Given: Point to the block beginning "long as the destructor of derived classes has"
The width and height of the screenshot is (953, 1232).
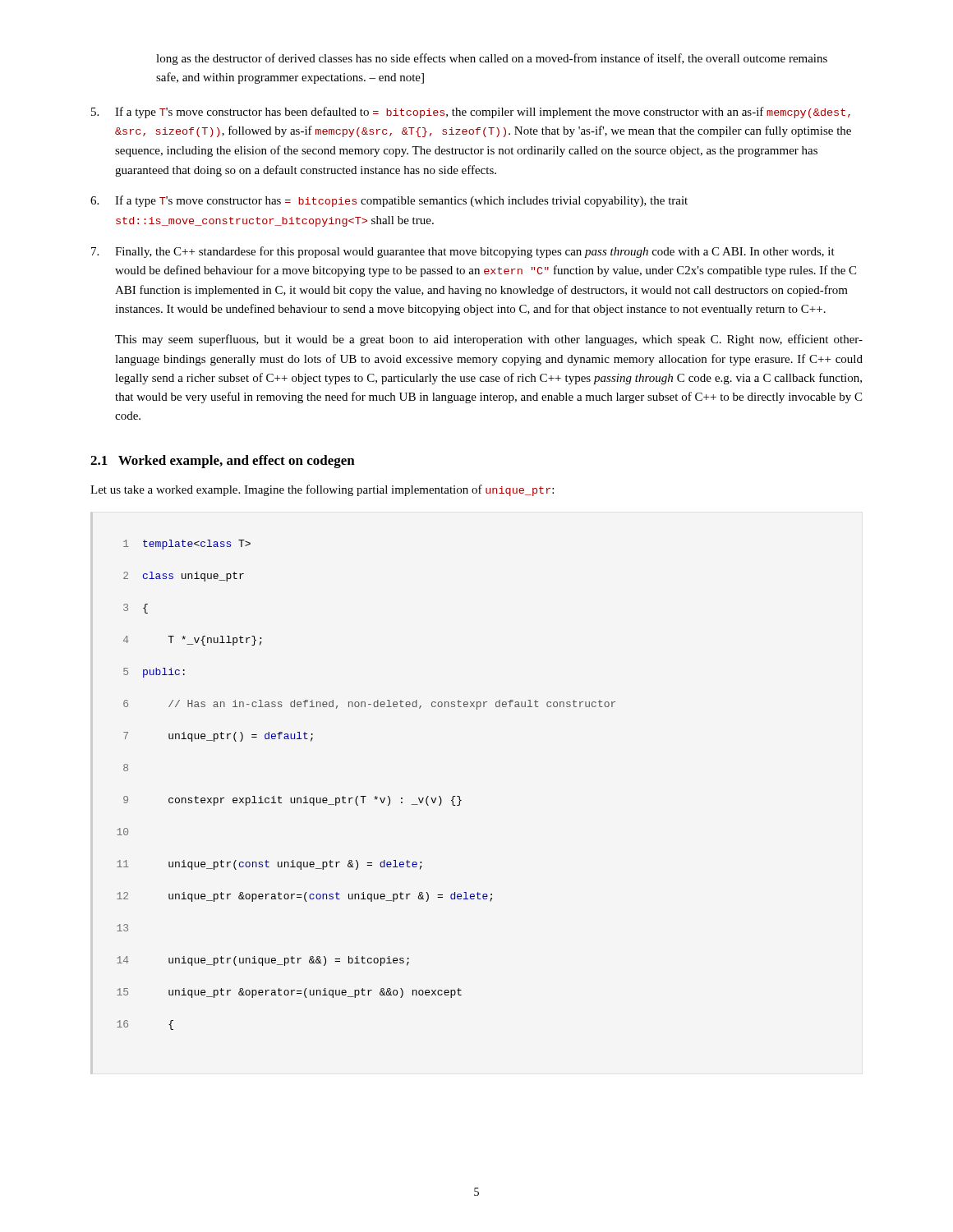Looking at the screenshot, I should tap(492, 68).
